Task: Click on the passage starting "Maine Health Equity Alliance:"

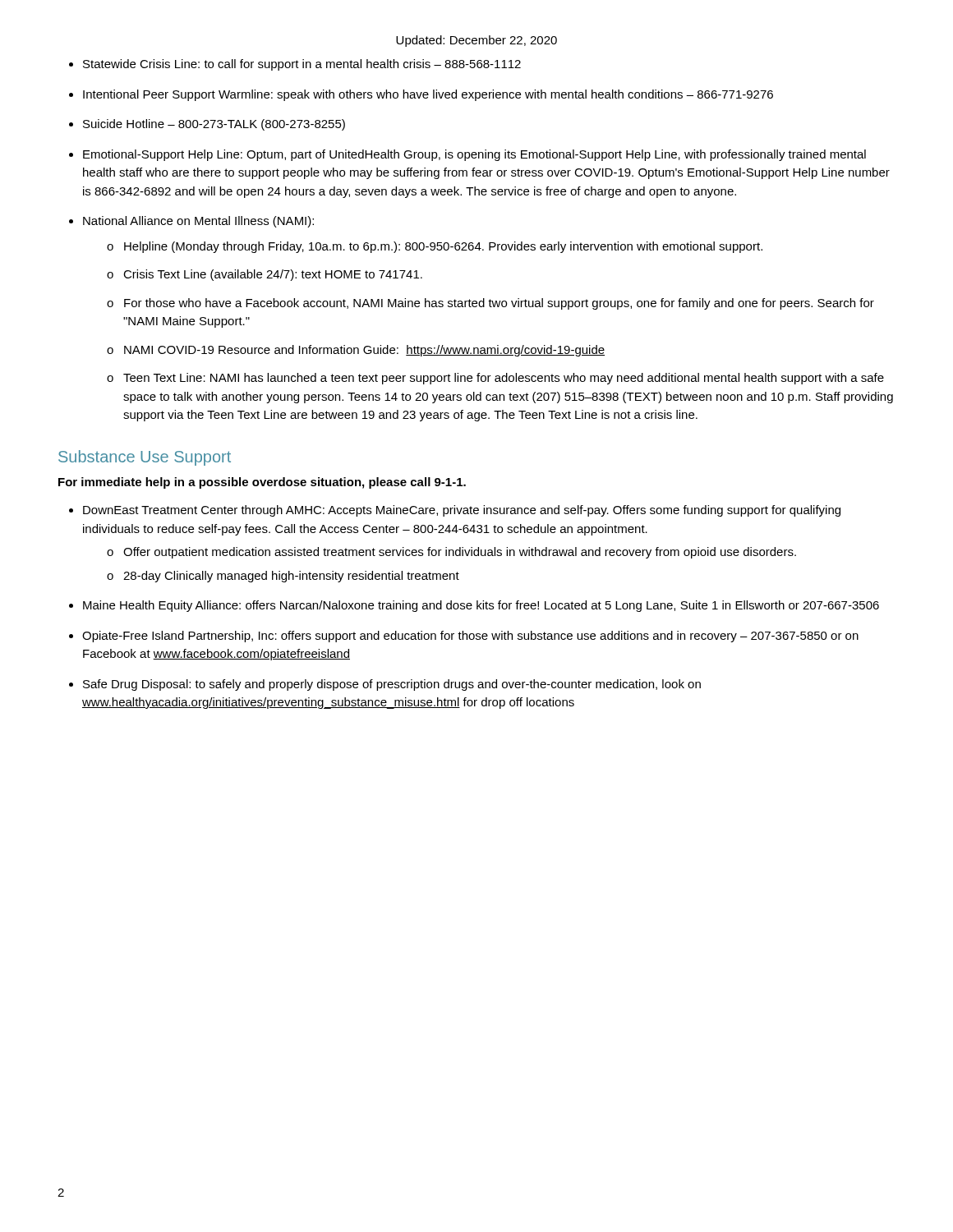Action: 481,605
